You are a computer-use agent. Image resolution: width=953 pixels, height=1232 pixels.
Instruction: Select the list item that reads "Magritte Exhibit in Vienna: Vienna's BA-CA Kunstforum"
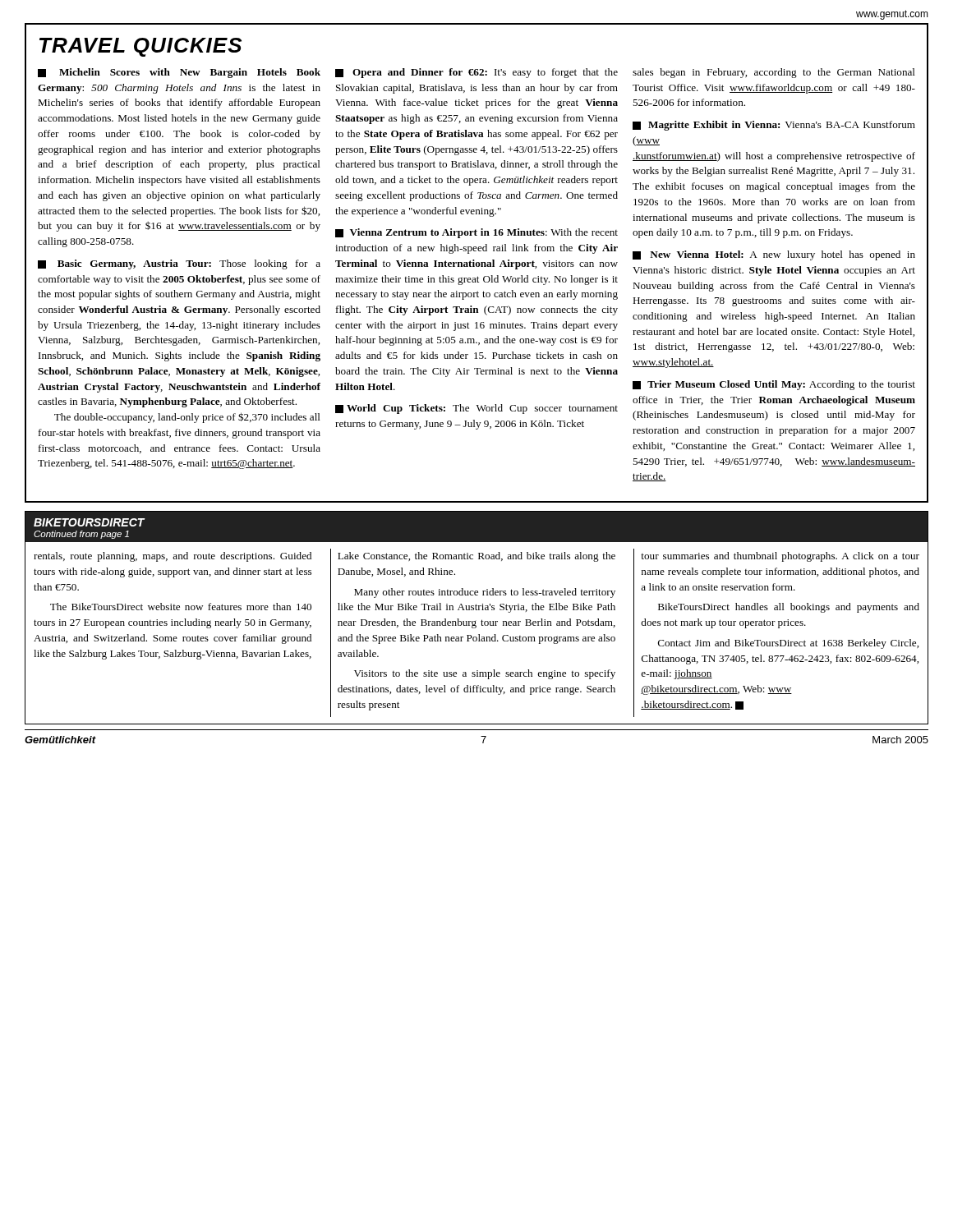pyautogui.click(x=774, y=179)
